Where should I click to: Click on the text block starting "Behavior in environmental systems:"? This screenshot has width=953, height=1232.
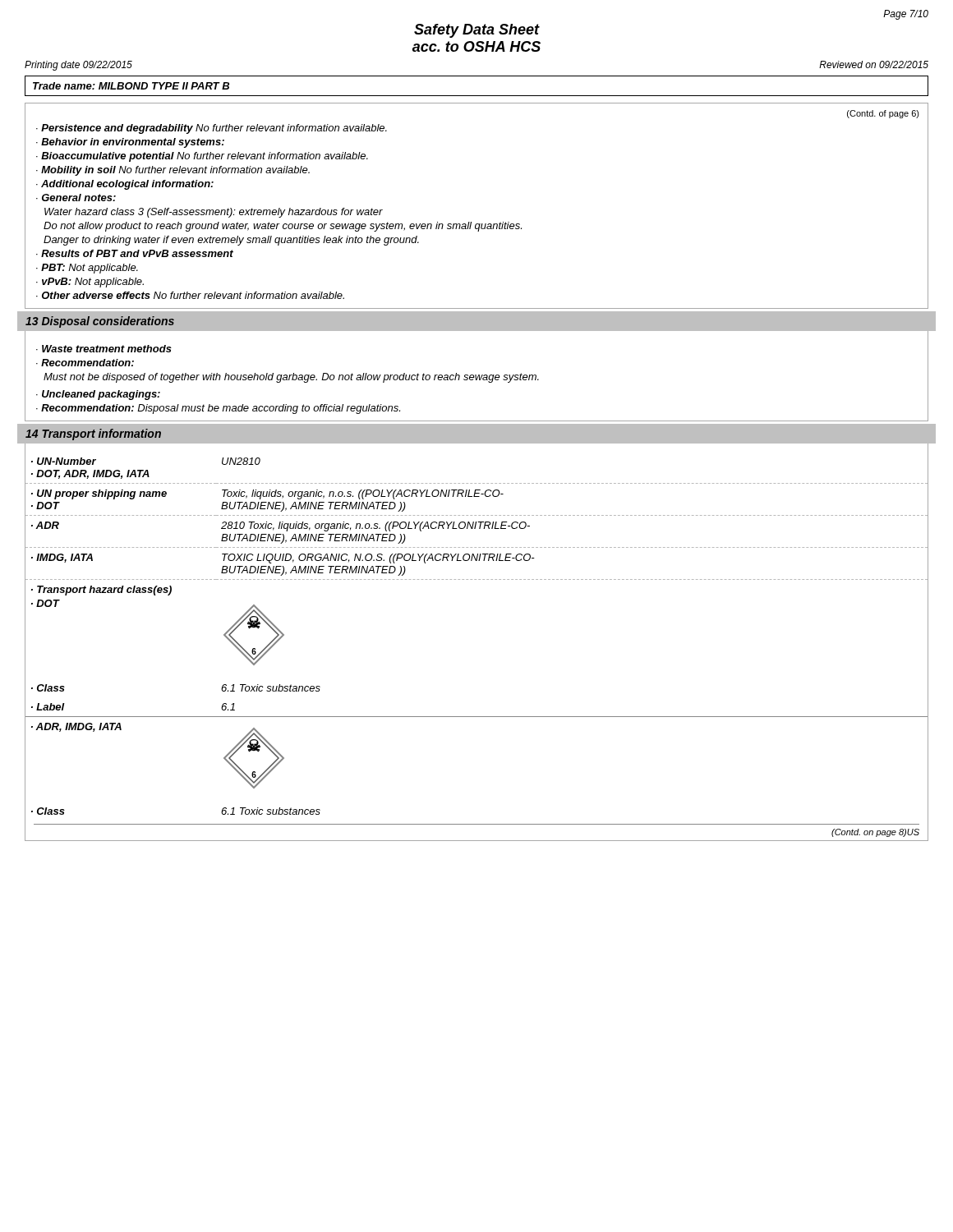(x=133, y=142)
